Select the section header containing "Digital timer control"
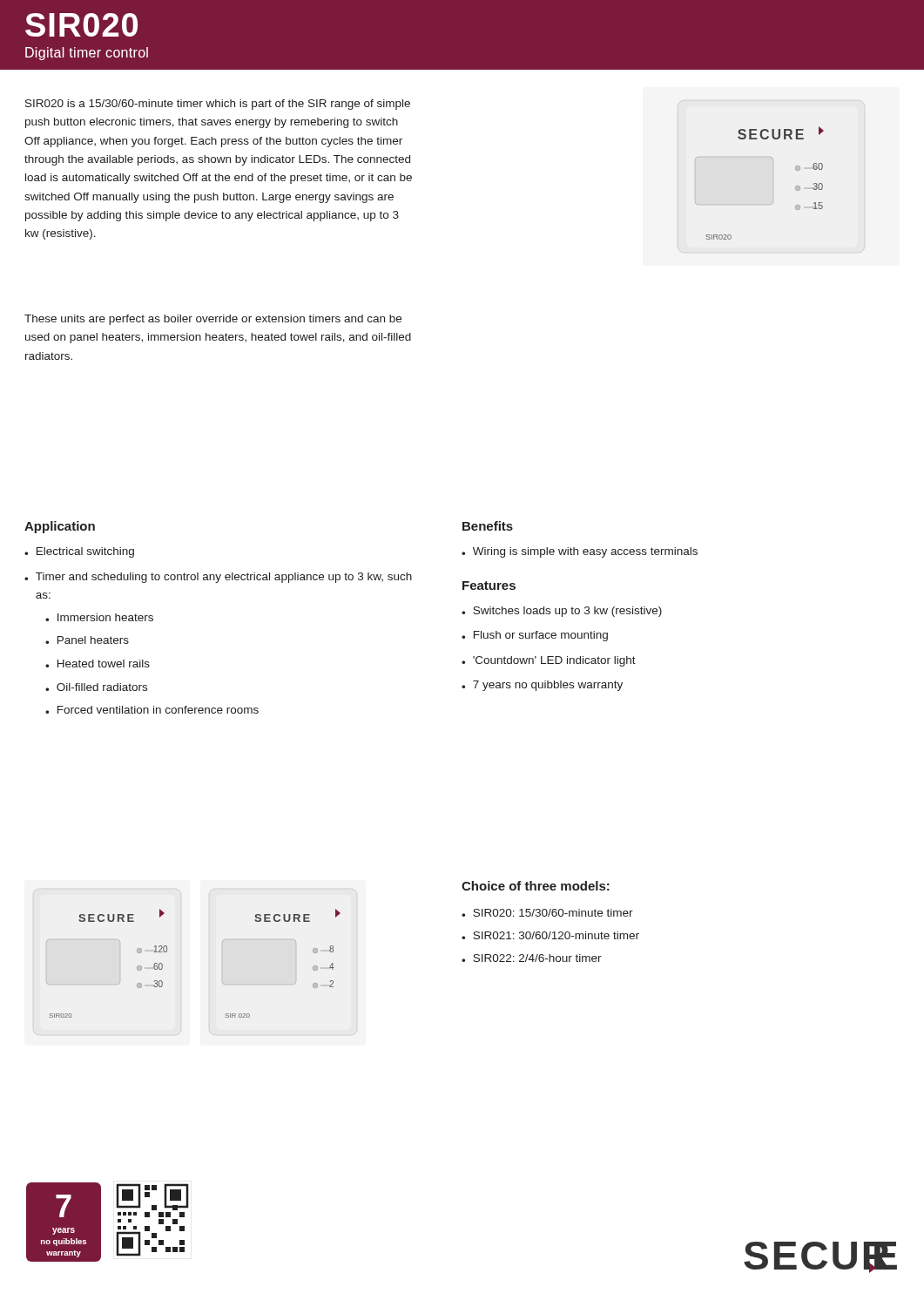Screen dimensions: 1307x924 pos(87,53)
